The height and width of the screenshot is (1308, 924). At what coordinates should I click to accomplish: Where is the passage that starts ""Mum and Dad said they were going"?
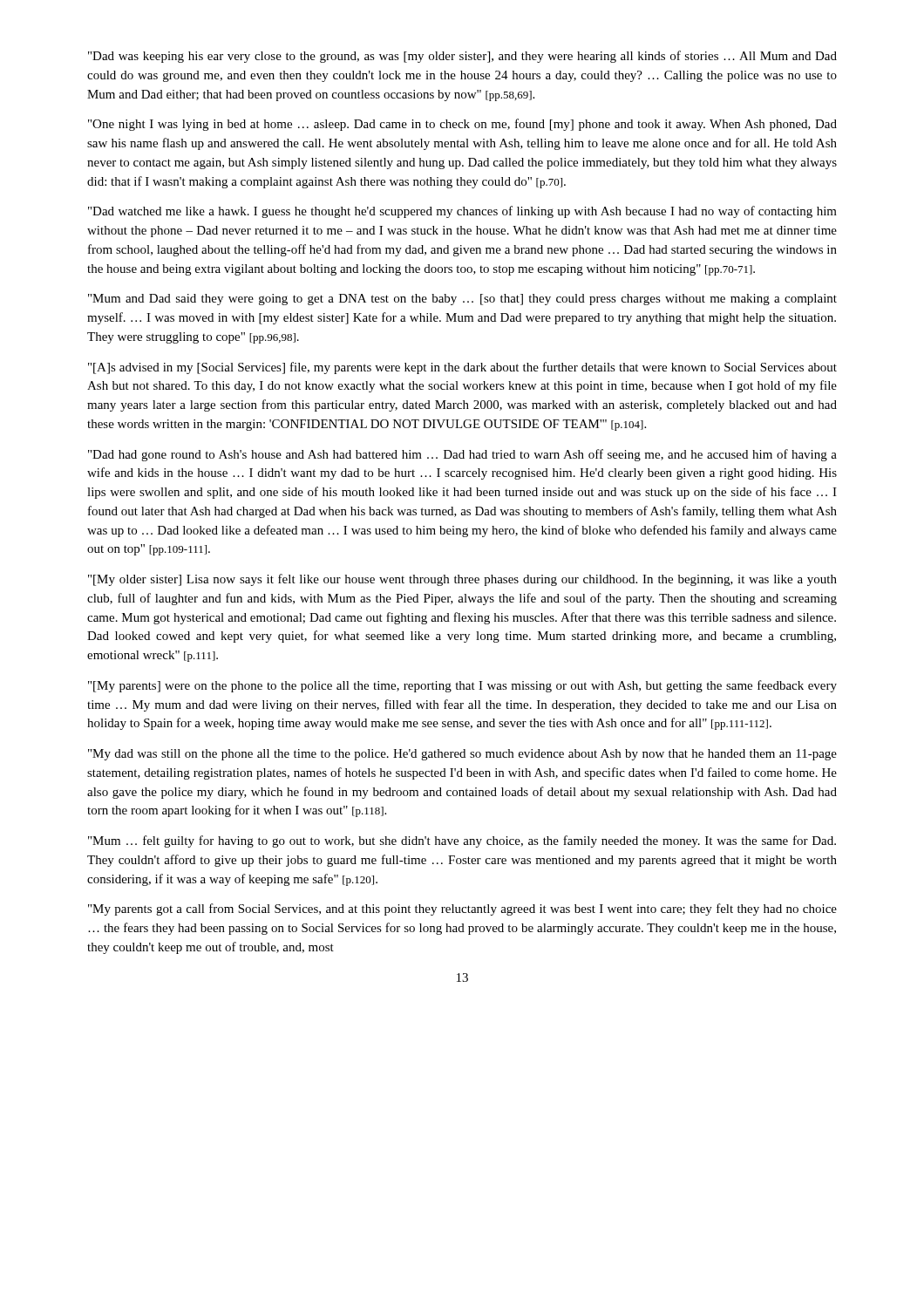[462, 317]
